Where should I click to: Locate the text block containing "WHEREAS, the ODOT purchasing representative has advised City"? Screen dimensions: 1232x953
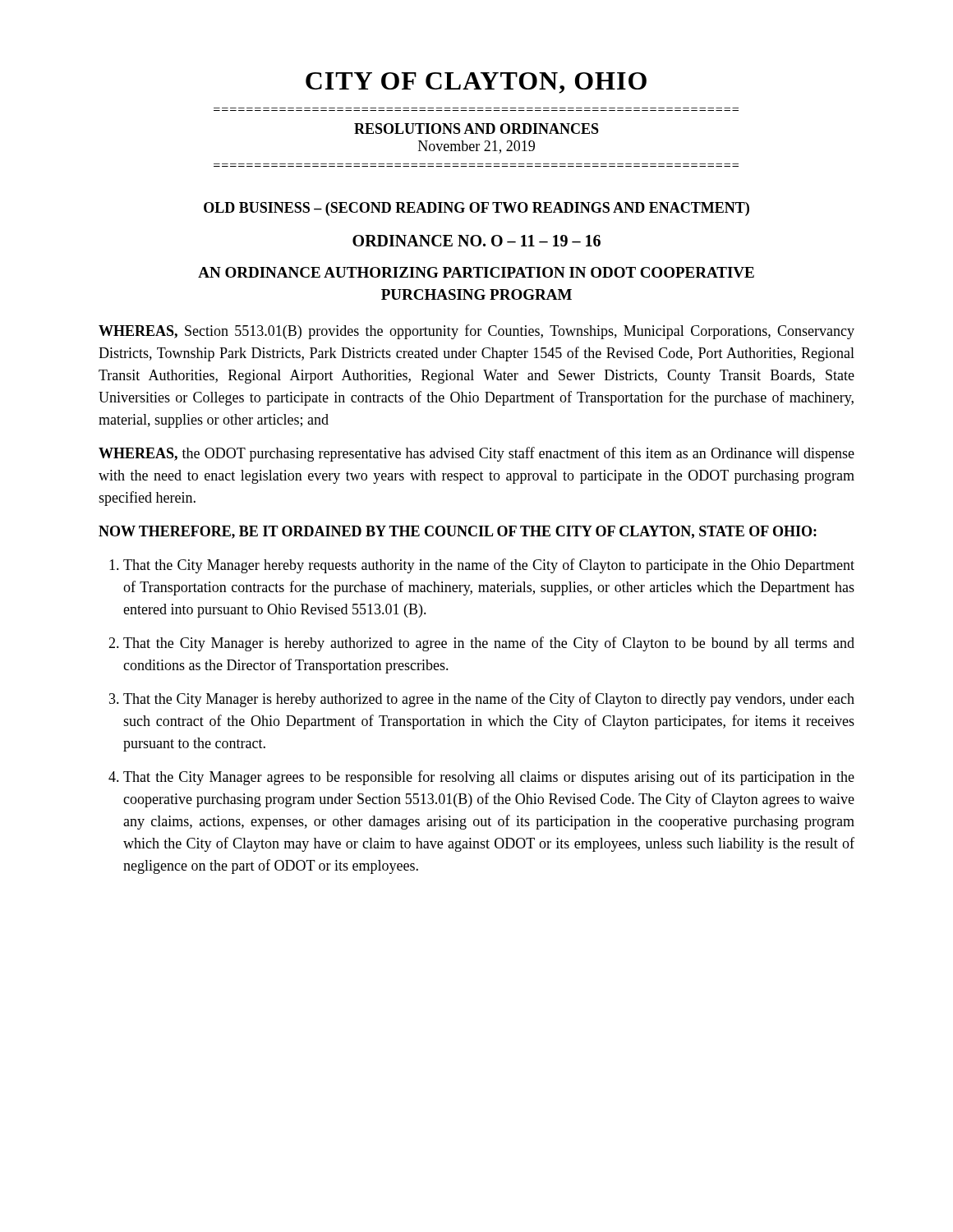coord(476,476)
